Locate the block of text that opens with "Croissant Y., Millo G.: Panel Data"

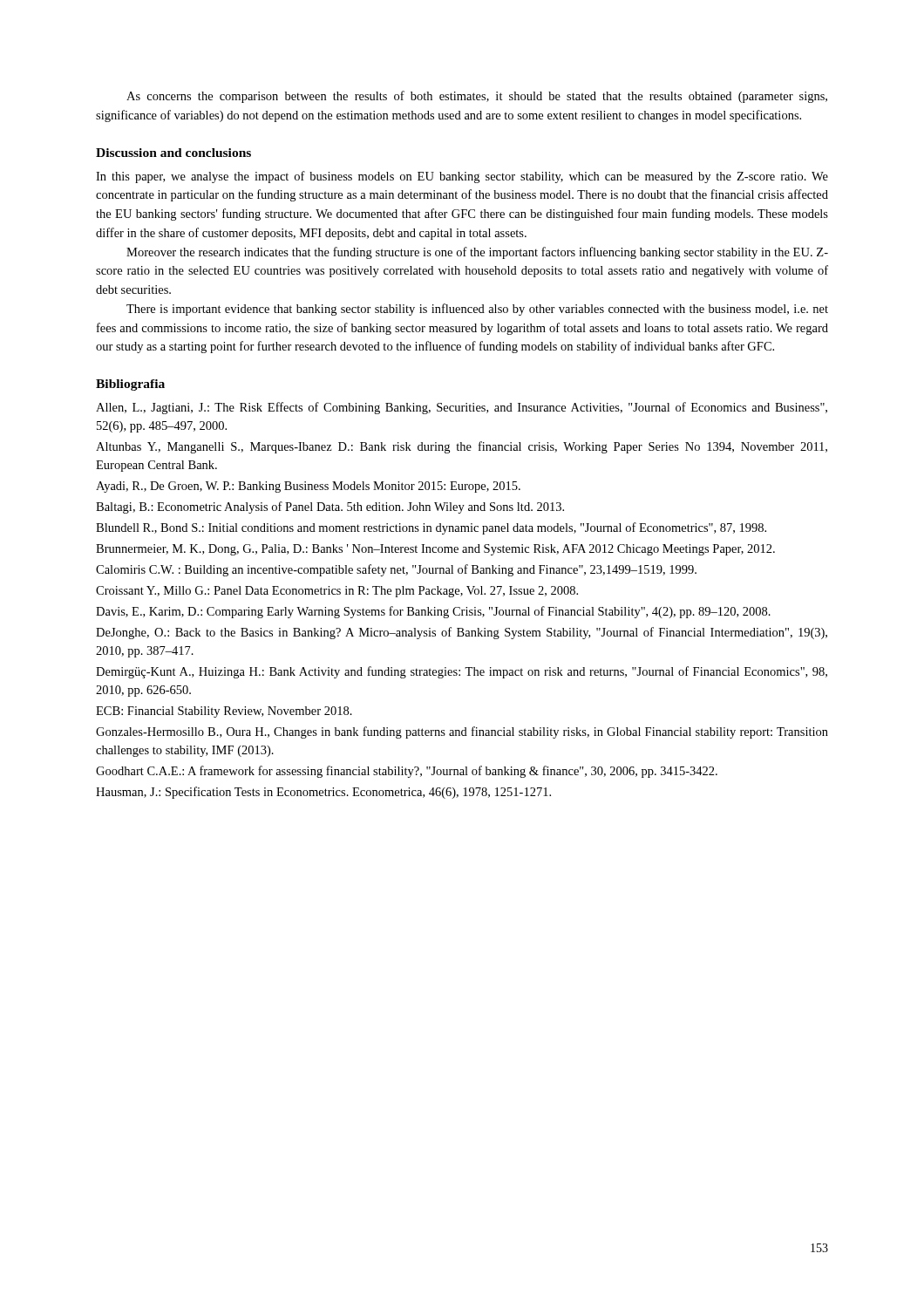pos(337,590)
